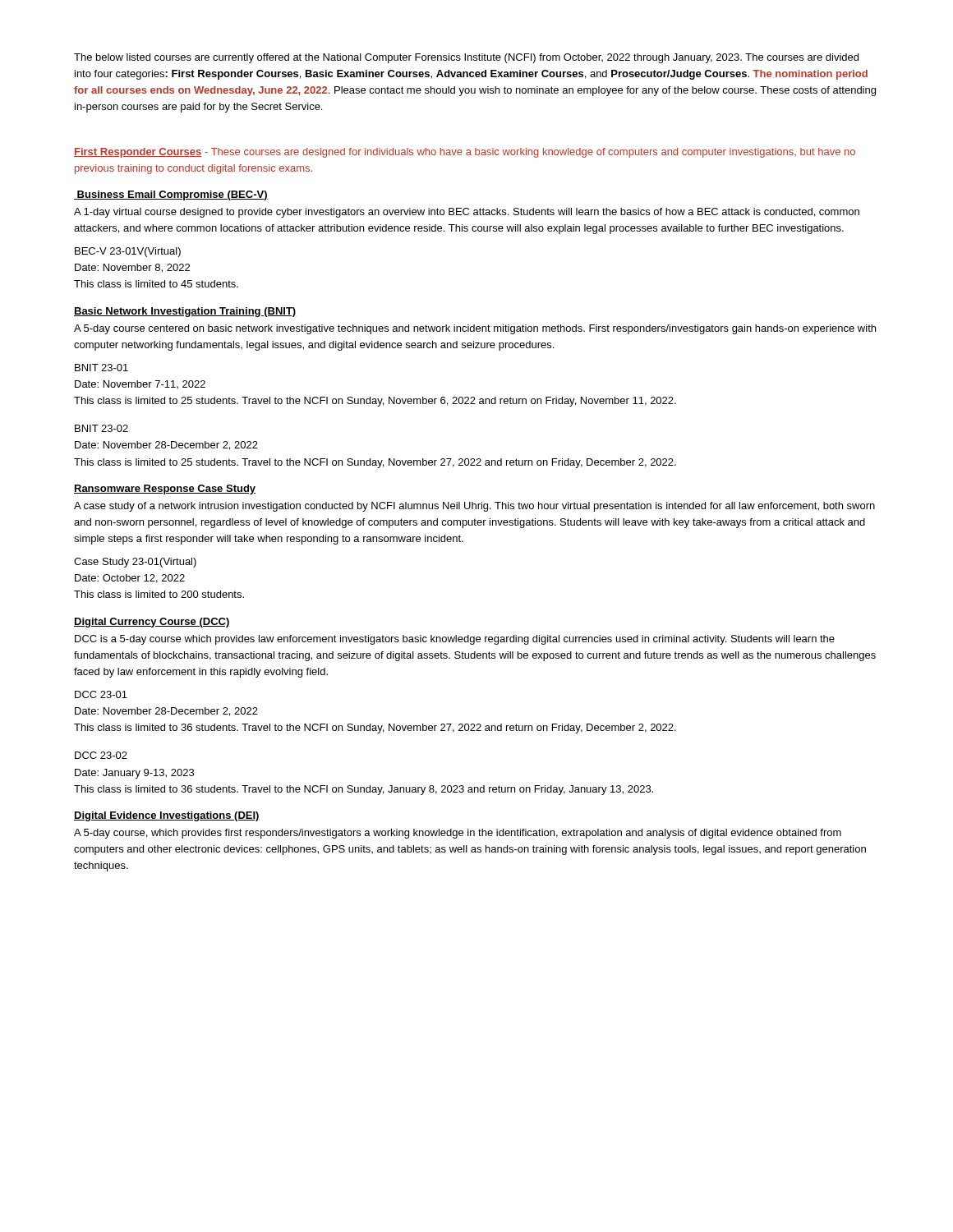Find the text starting "A case study of a network intrusion investigation"
Viewport: 953px width, 1232px height.
pos(475,522)
